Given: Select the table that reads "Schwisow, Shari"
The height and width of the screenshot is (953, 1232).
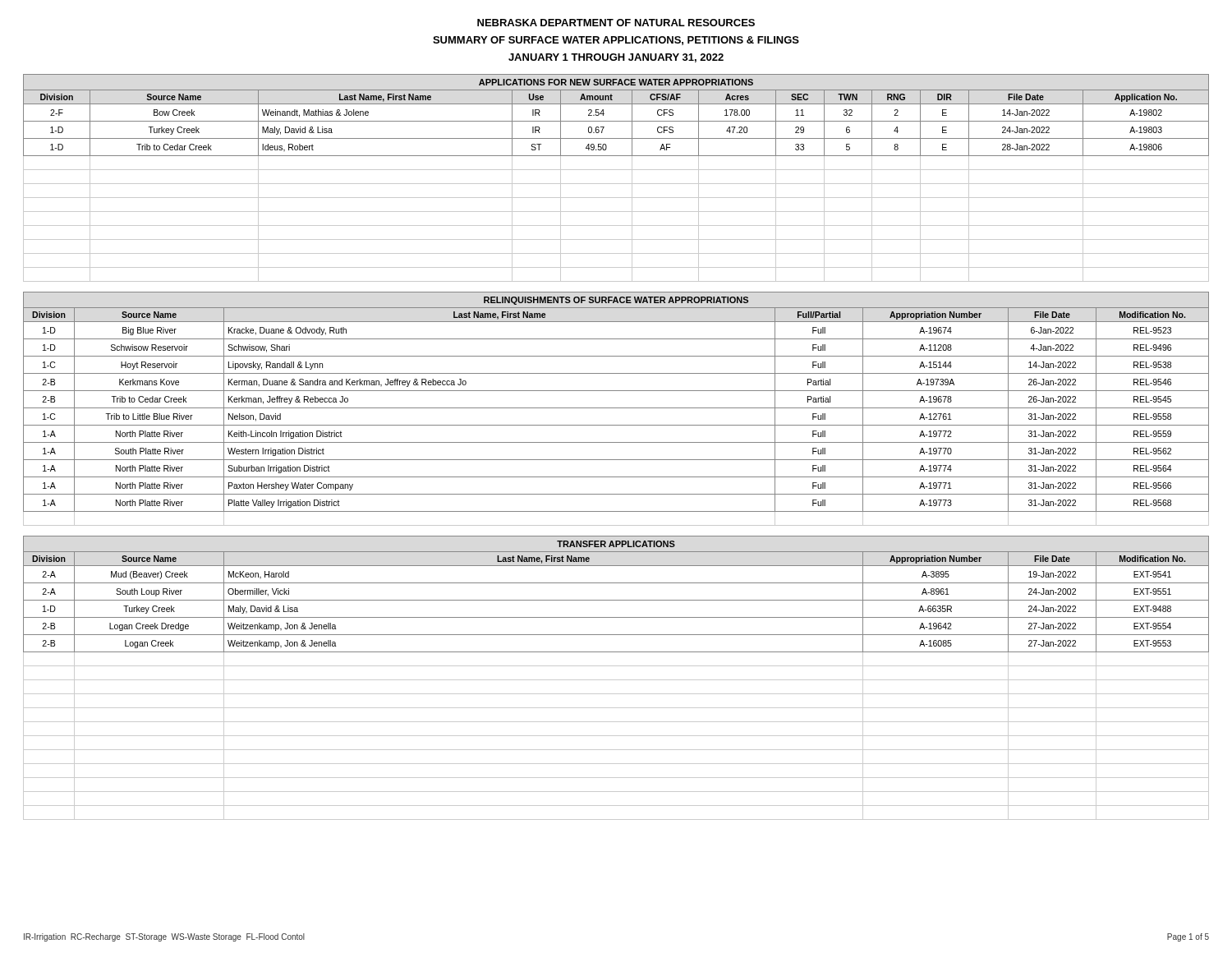Looking at the screenshot, I should click(x=616, y=409).
